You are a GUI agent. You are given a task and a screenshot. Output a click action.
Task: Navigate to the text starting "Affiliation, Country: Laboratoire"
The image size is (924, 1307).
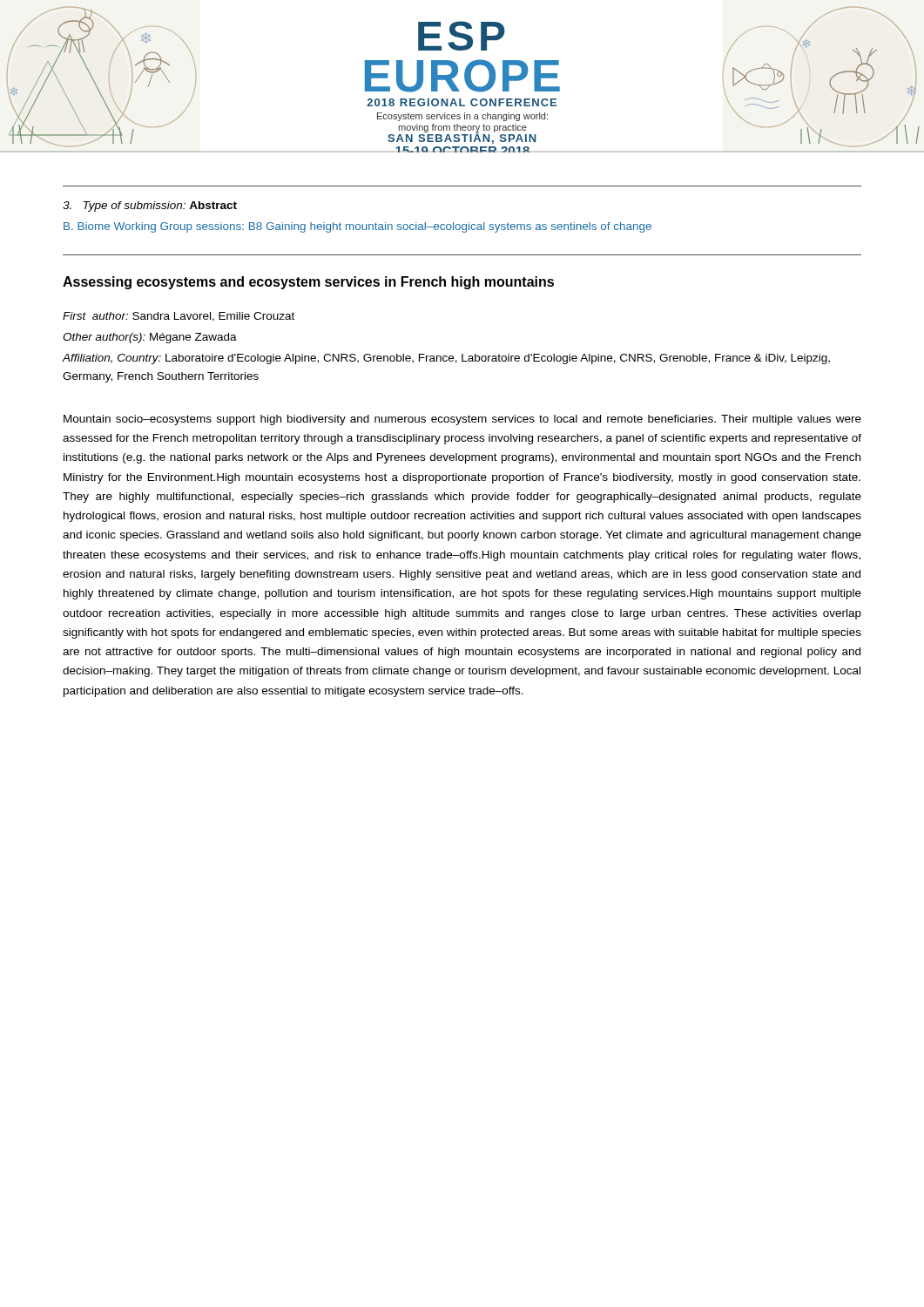[x=447, y=367]
